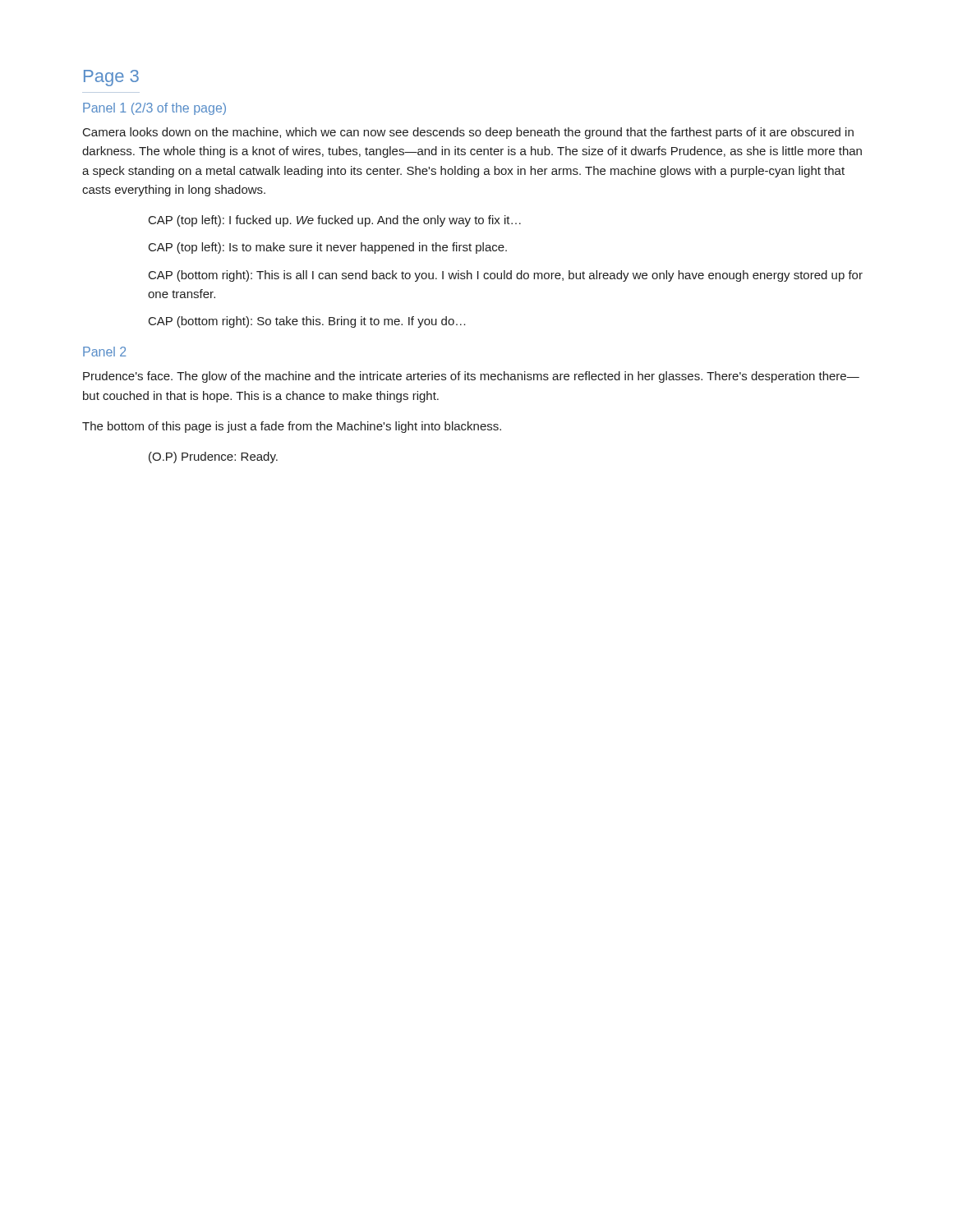The width and height of the screenshot is (953, 1232).
Task: Select the element starting "(O.P) Prudence: Ready."
Action: click(x=213, y=456)
